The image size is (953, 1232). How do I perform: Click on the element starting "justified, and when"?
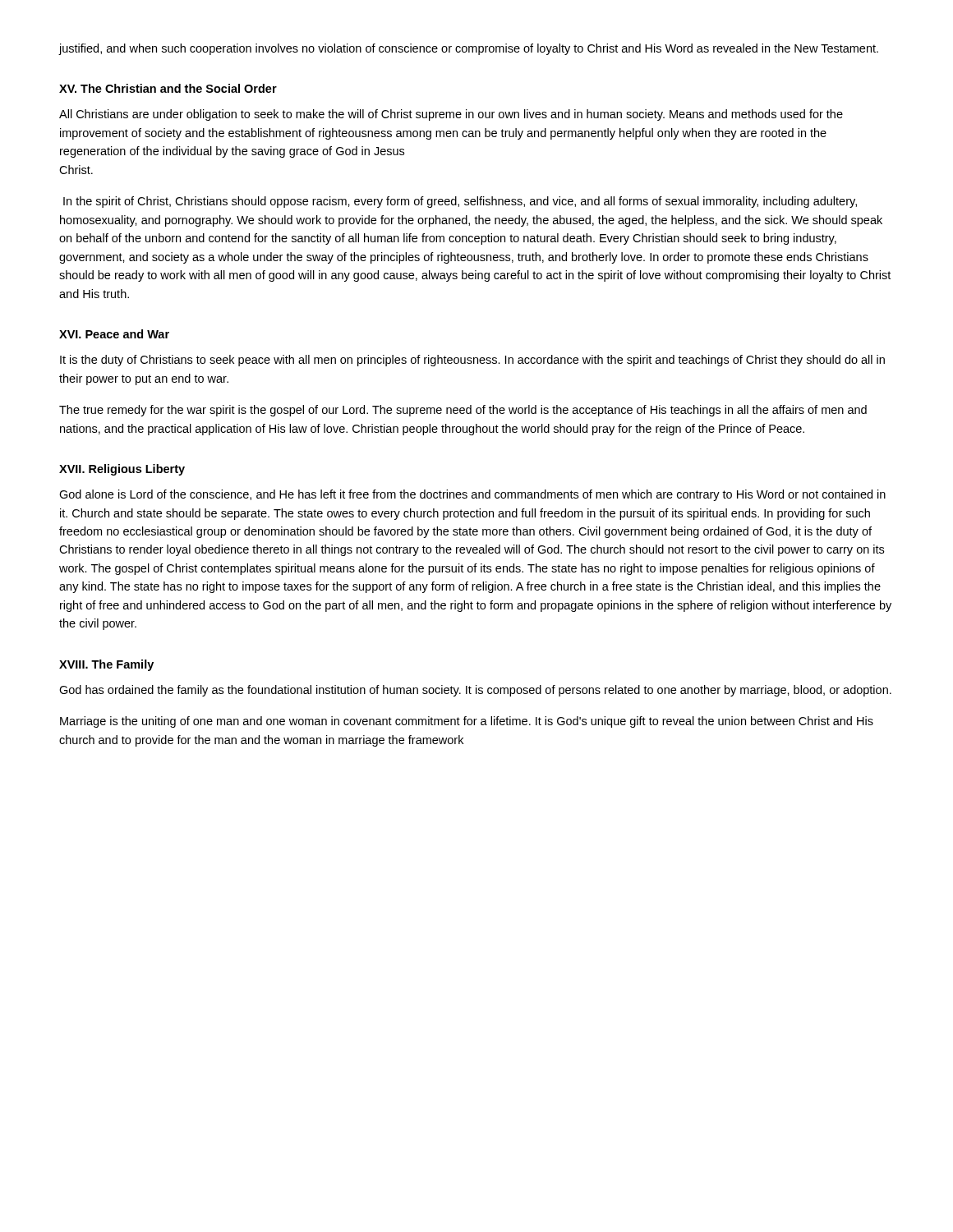tap(476, 49)
